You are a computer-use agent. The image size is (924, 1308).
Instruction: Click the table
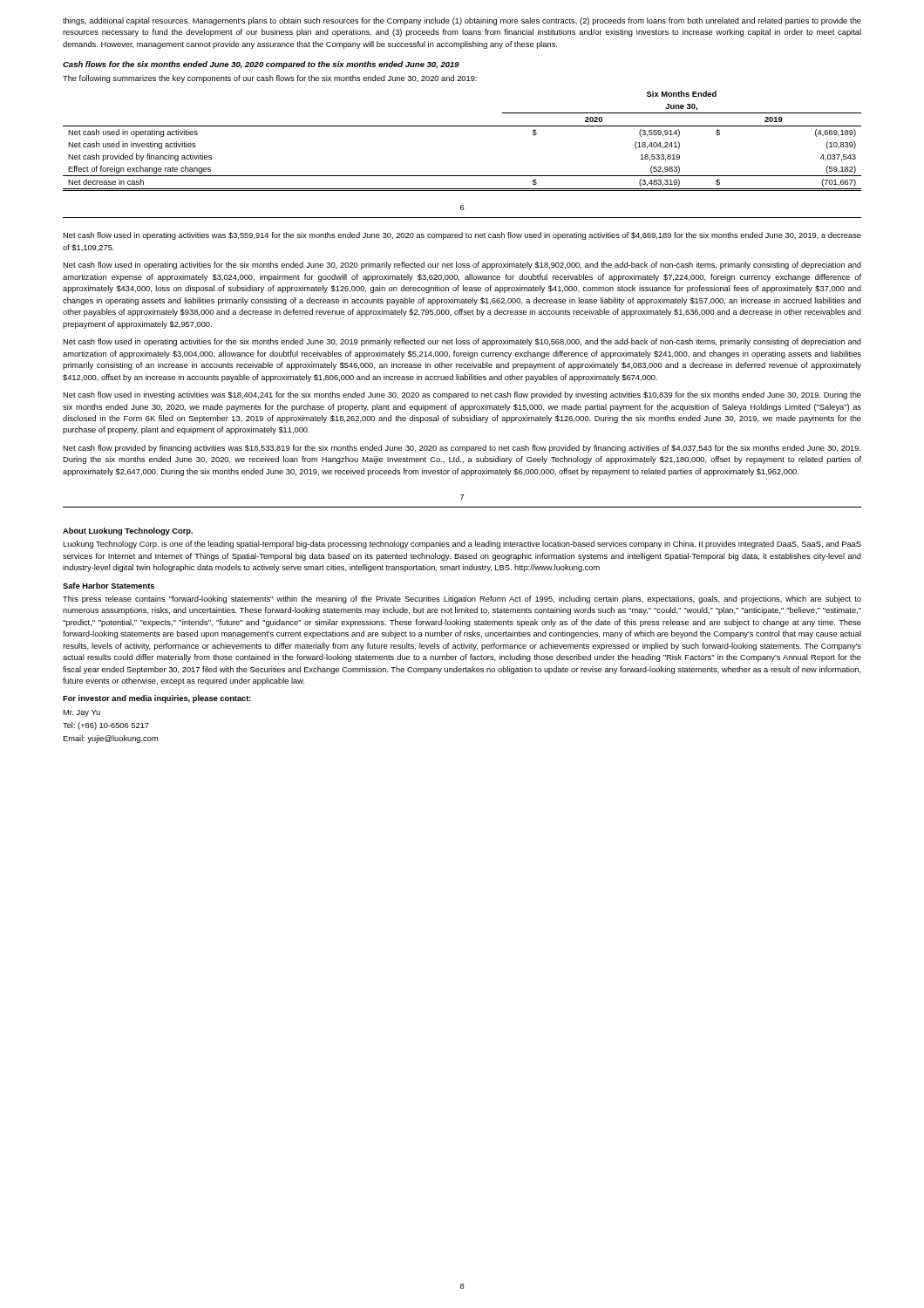tap(462, 142)
